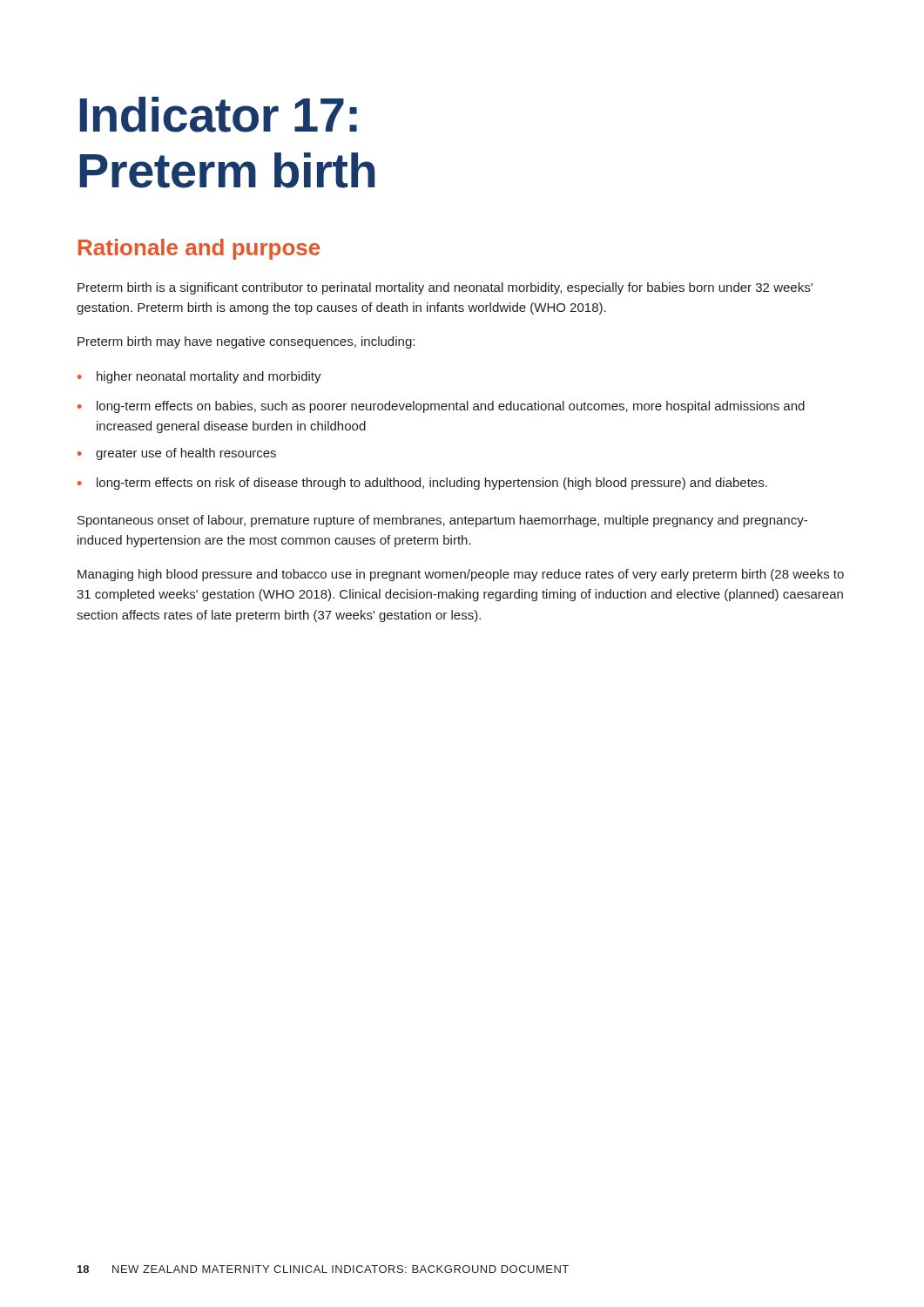Find the text block starting "Preterm birth is a"
The image size is (924, 1307).
point(445,297)
